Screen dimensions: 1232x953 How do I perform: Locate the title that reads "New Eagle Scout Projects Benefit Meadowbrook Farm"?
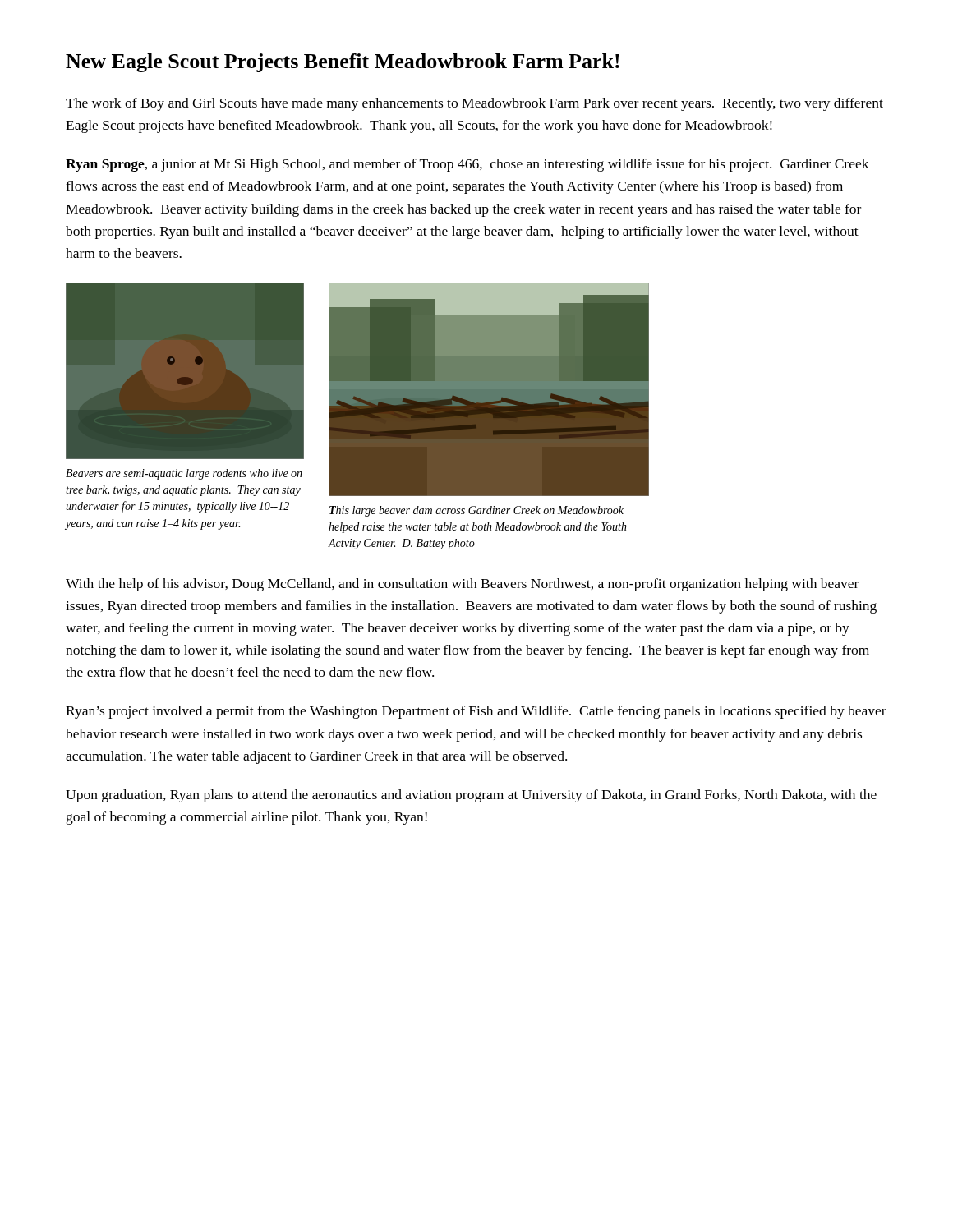[x=343, y=61]
